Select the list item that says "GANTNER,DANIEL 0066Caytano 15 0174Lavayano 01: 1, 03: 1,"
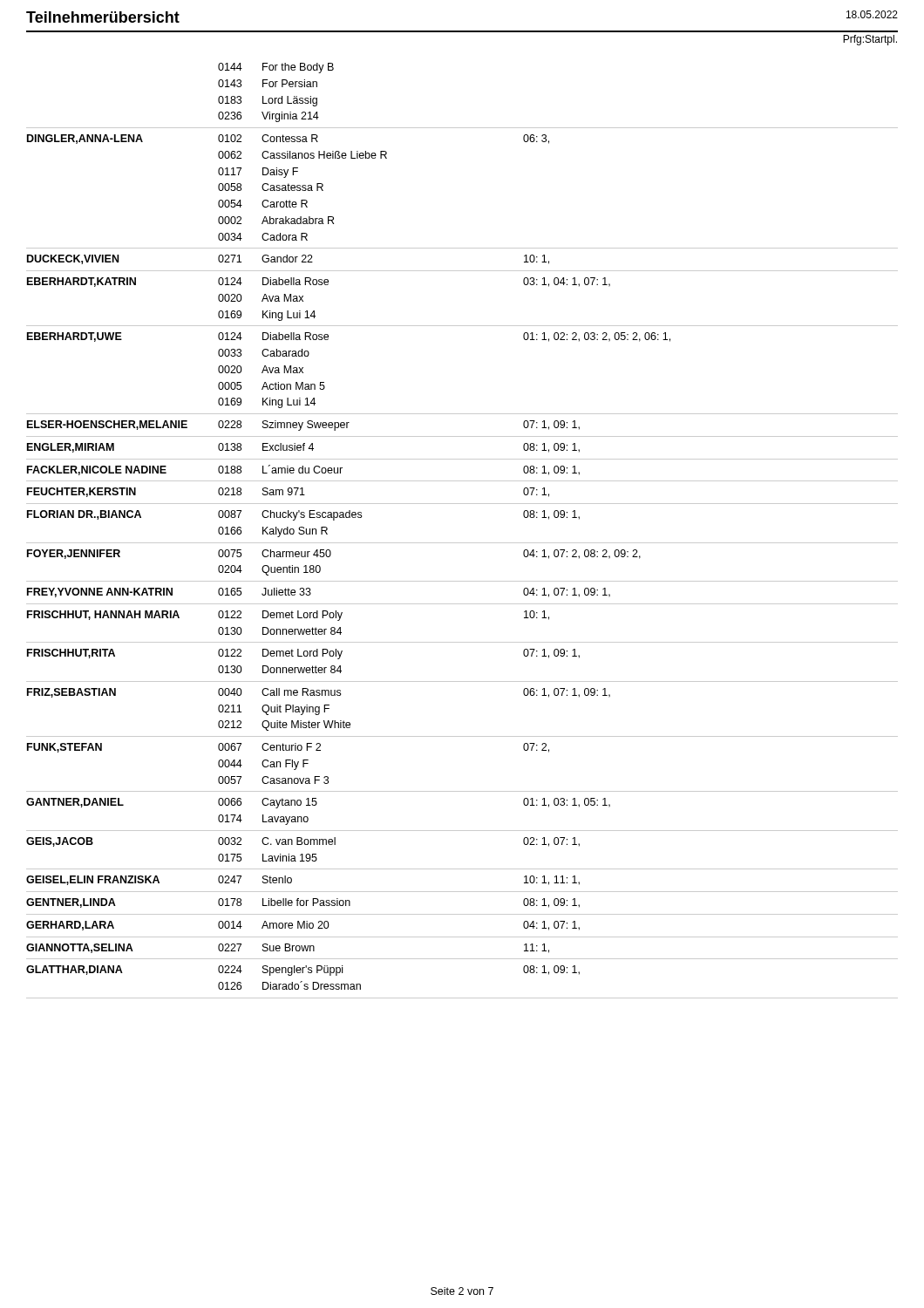Viewport: 924px width, 1308px height. (x=318, y=803)
